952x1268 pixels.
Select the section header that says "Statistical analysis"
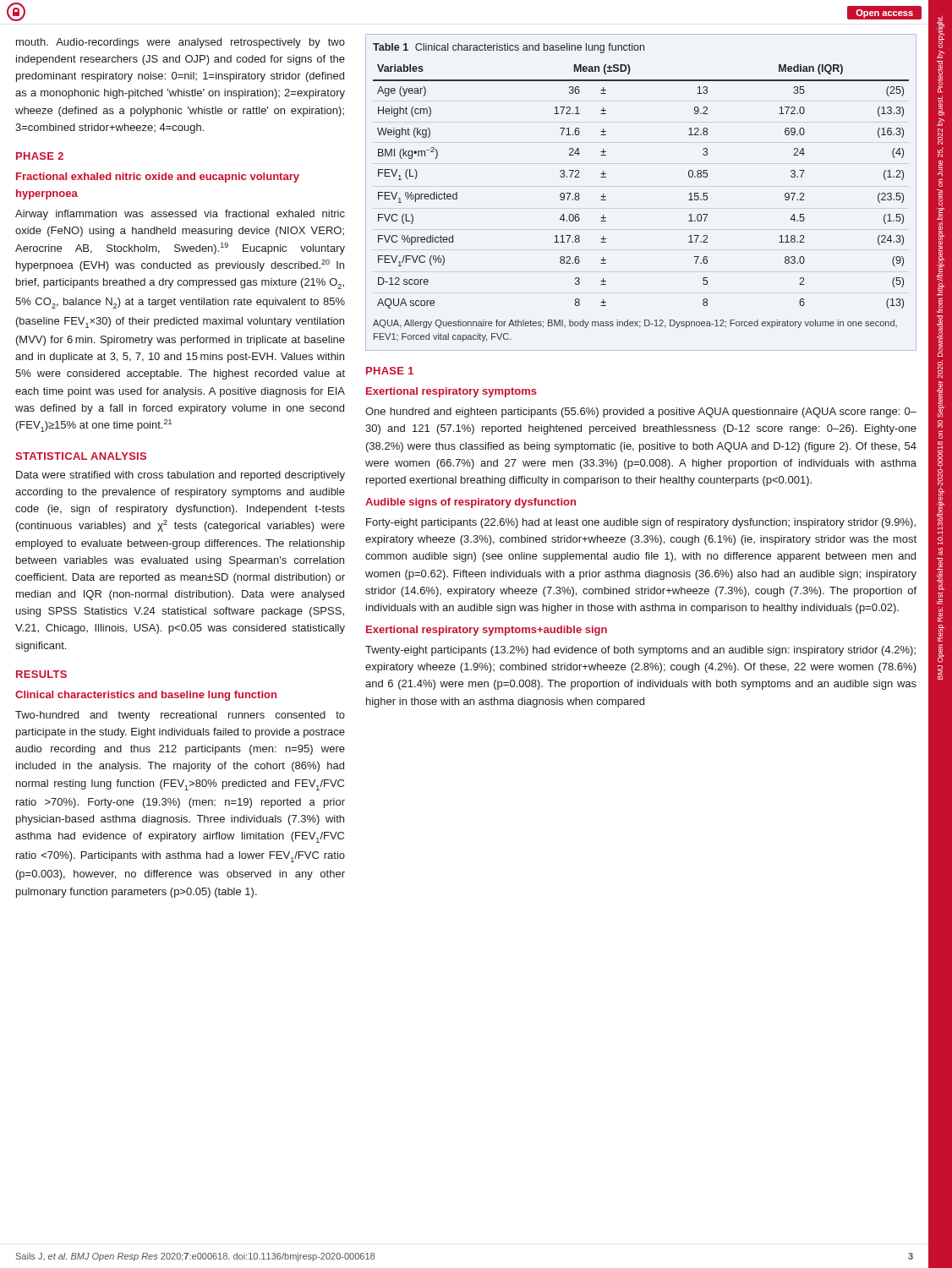coord(81,456)
